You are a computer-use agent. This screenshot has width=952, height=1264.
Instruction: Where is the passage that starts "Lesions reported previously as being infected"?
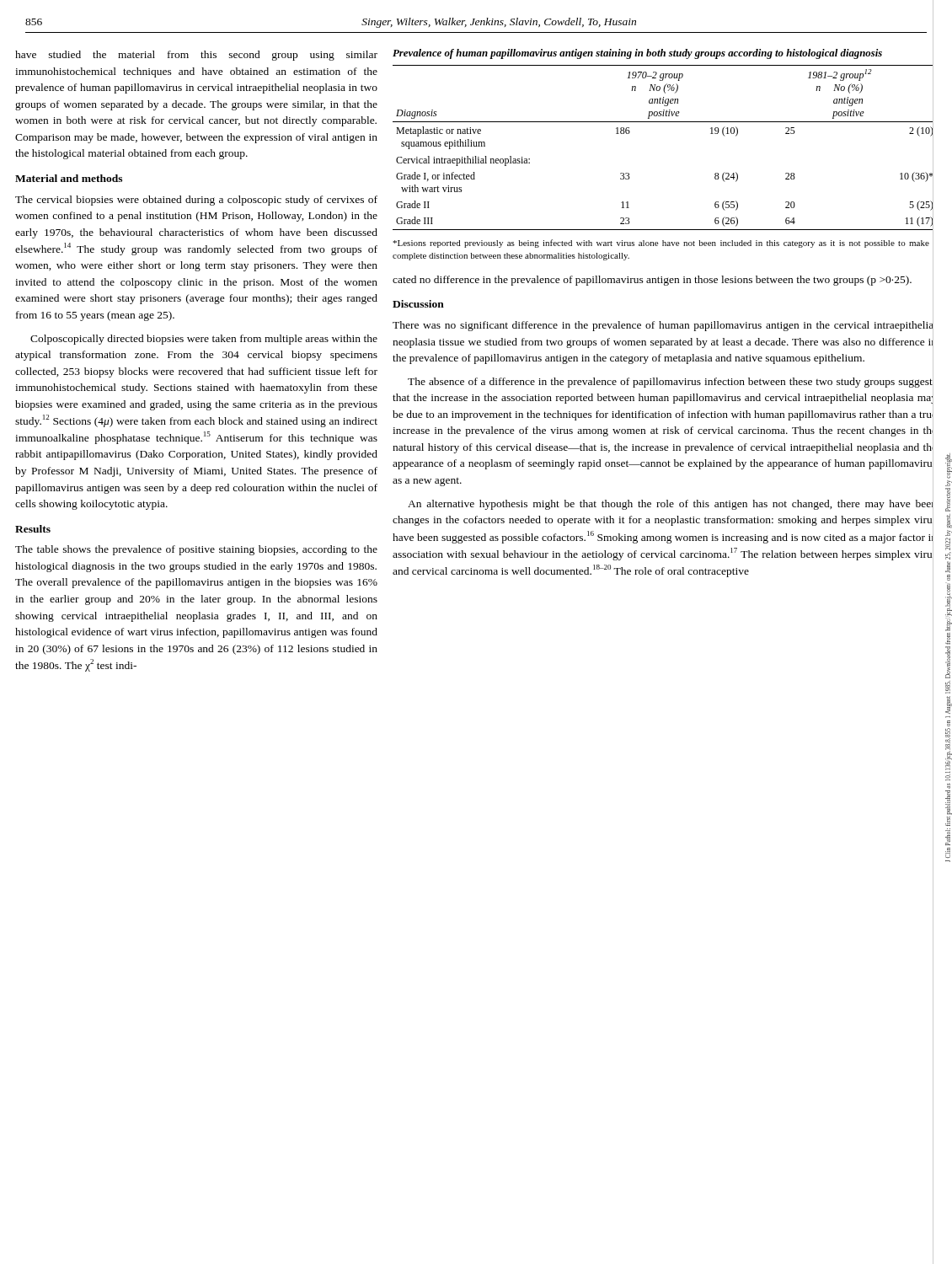pos(665,249)
